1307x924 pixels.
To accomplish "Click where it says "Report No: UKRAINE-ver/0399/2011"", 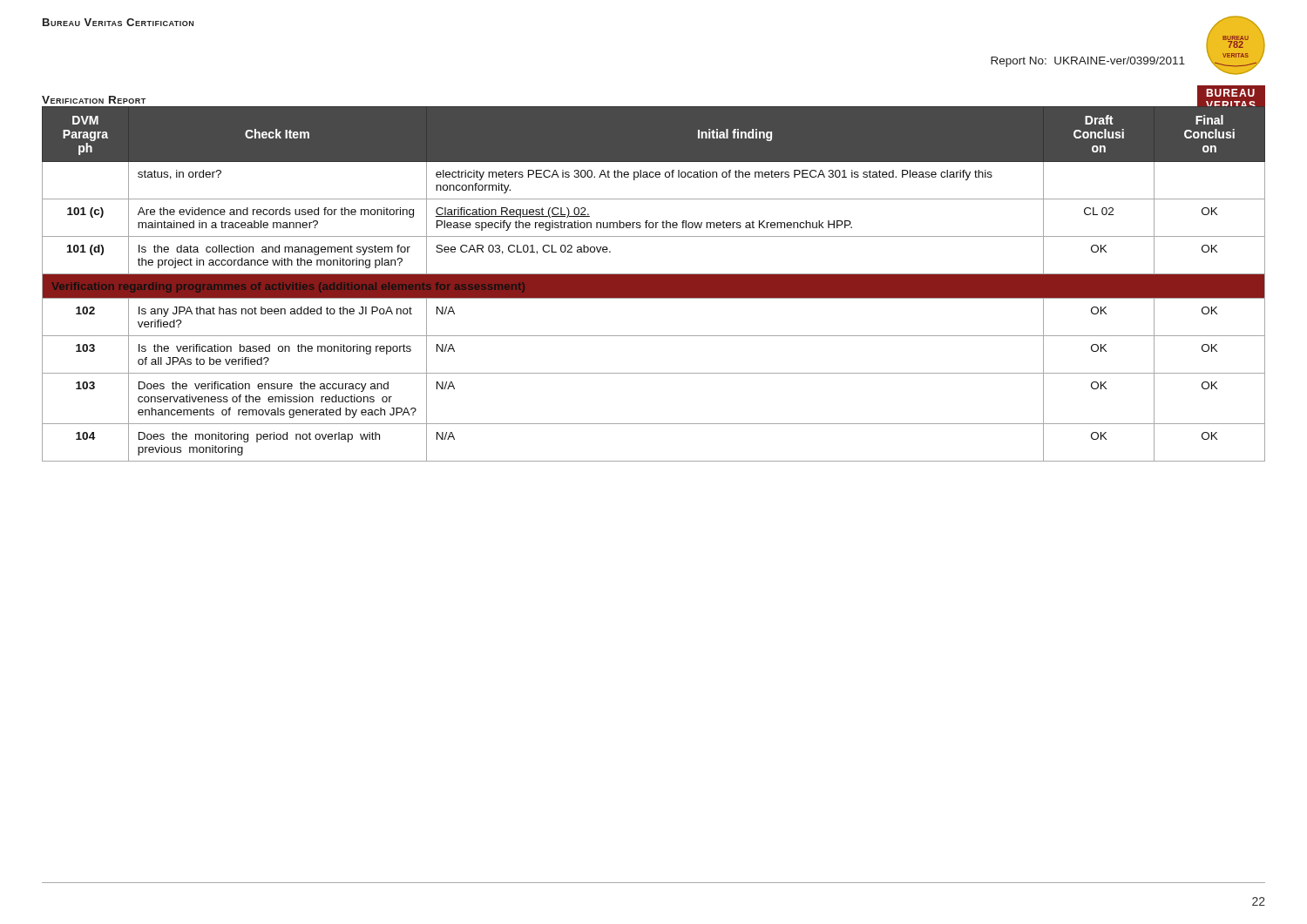I will [x=1088, y=61].
